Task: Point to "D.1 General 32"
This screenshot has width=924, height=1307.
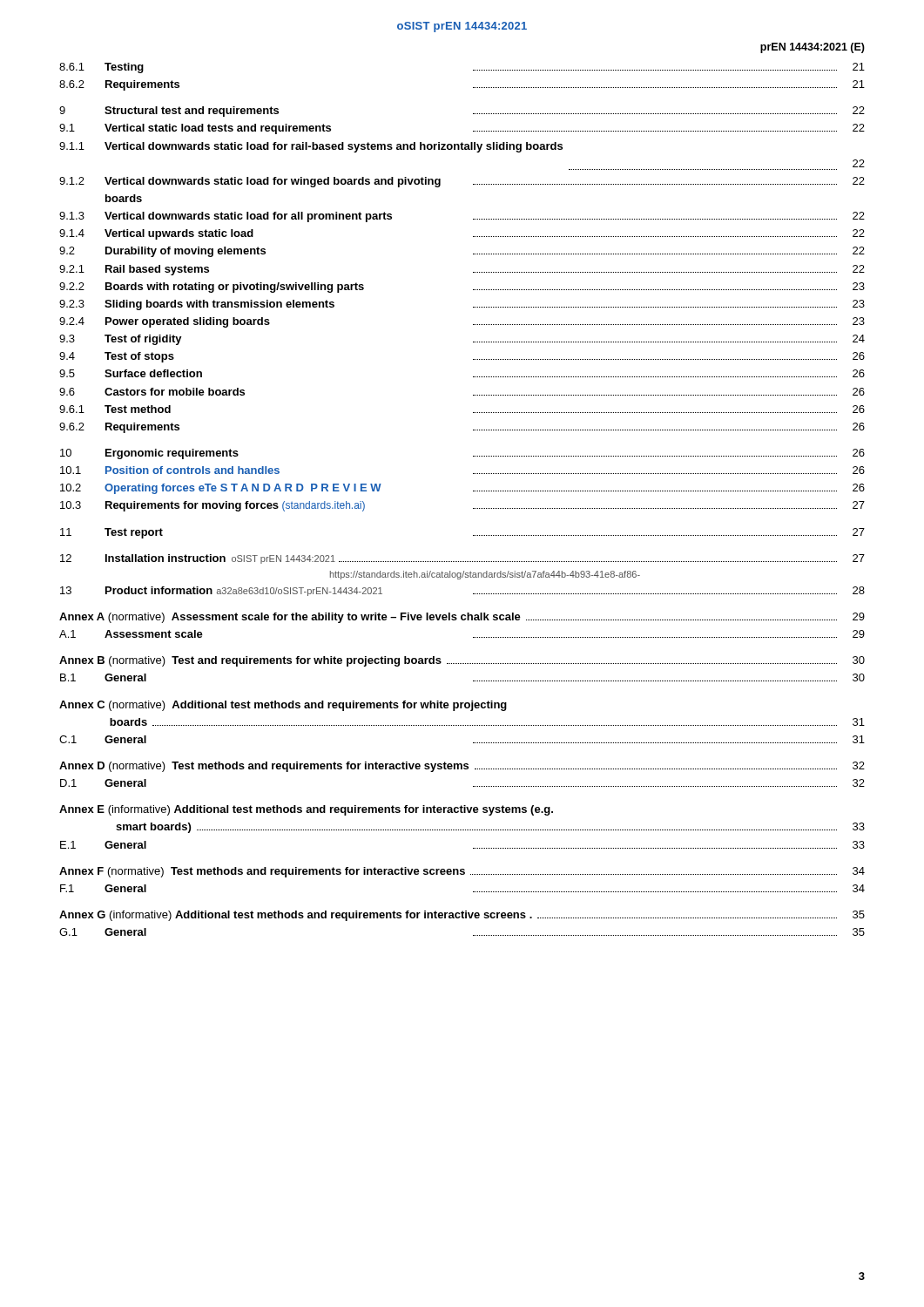Action: [462, 783]
